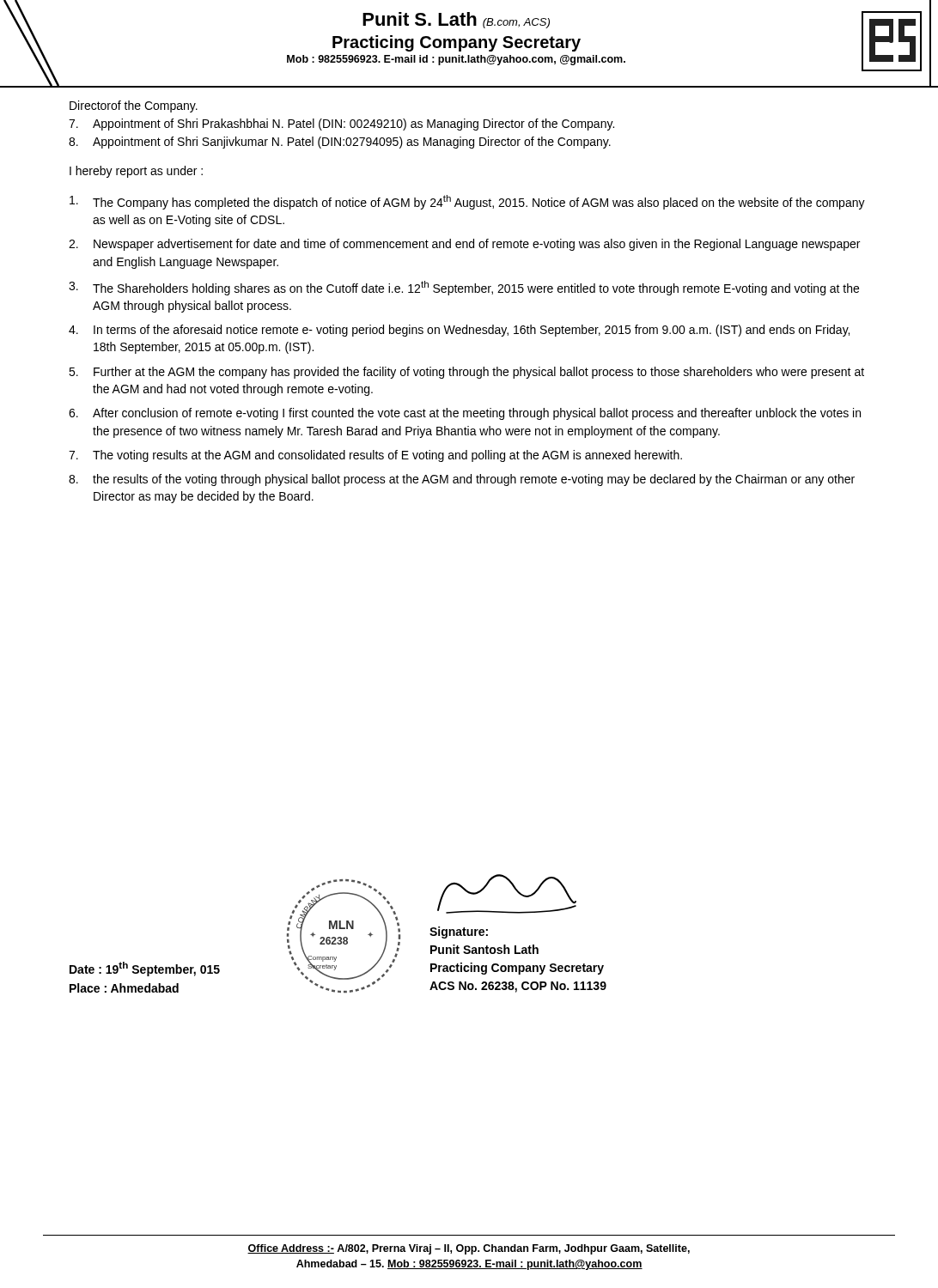Find the block starting "3. The Shareholders holding"
This screenshot has height=1288, width=938.
(469, 296)
